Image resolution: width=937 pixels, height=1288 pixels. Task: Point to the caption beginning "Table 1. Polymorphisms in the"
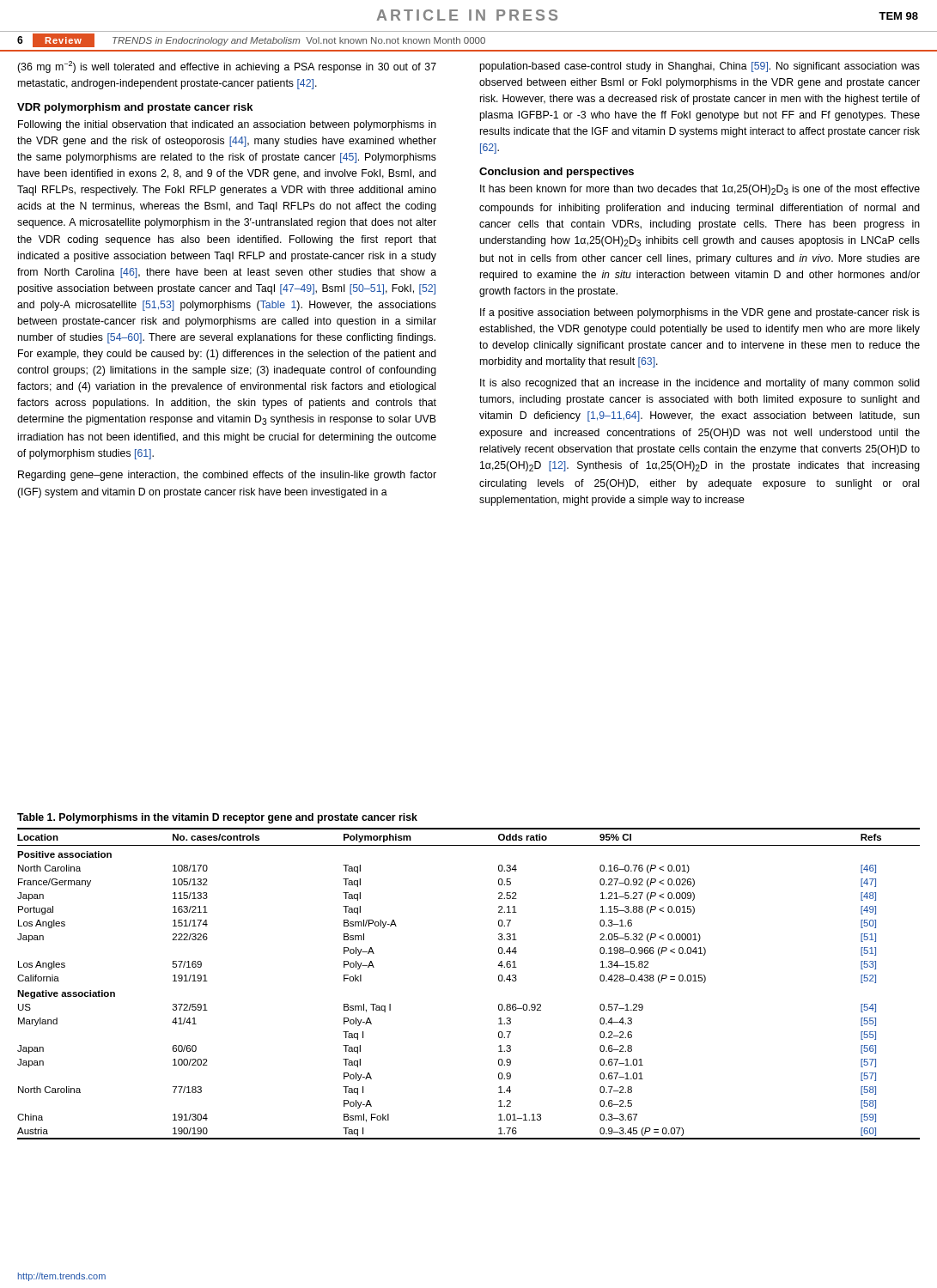tap(217, 817)
